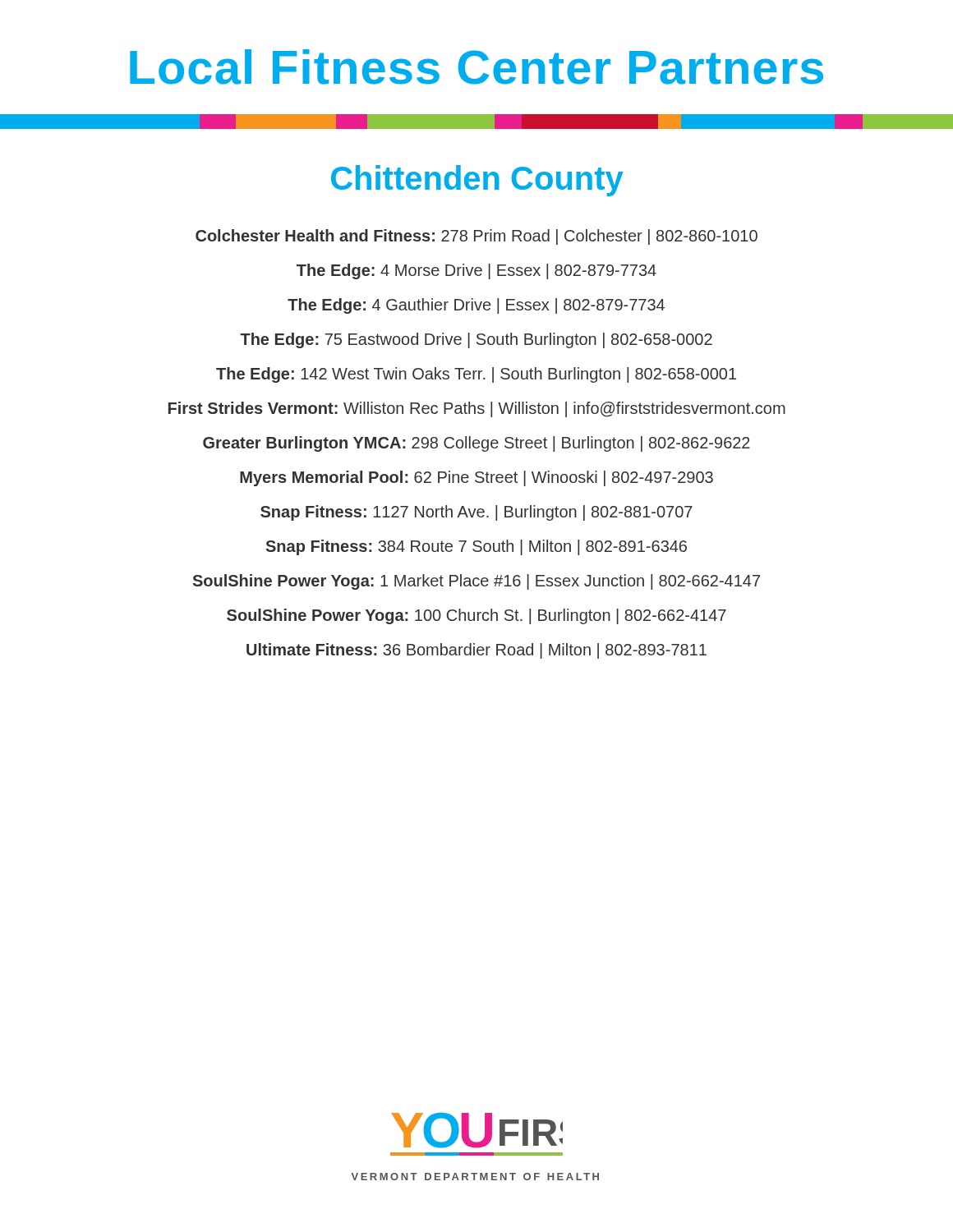Select the list item that reads "First Strides Vermont: Williston Rec Paths |"

point(476,408)
